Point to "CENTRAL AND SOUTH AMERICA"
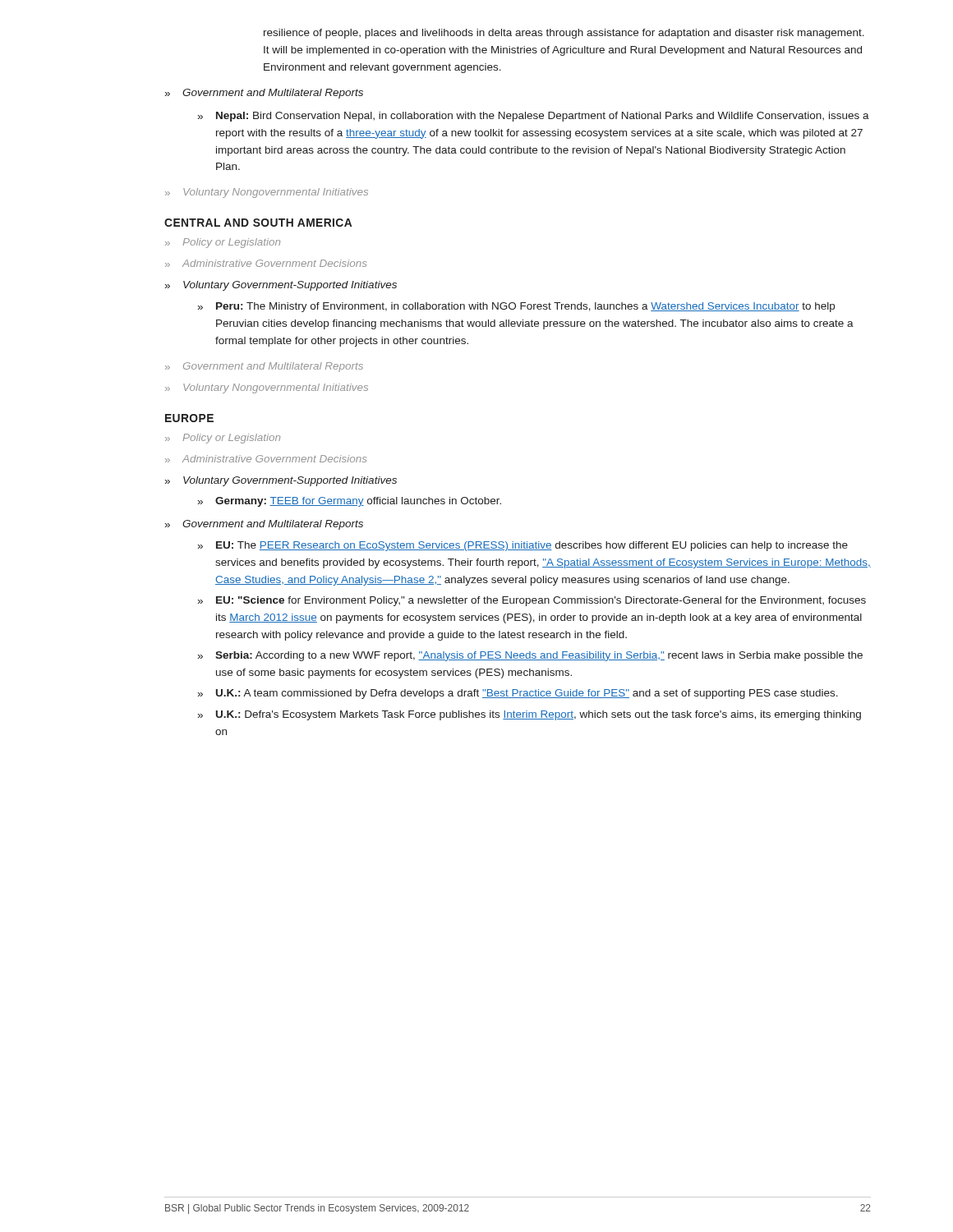 (258, 223)
